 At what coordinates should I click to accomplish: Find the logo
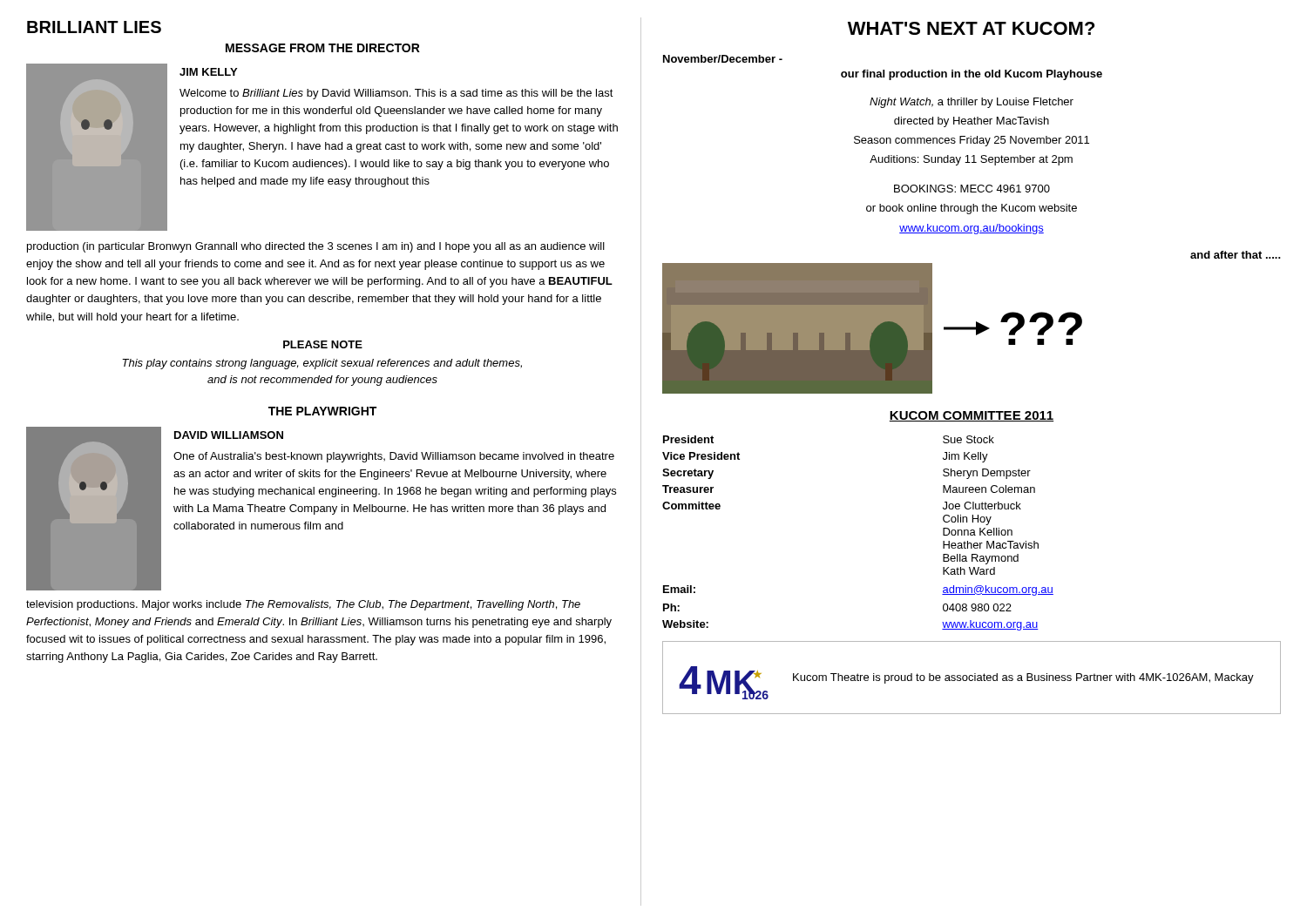pyautogui.click(x=728, y=677)
